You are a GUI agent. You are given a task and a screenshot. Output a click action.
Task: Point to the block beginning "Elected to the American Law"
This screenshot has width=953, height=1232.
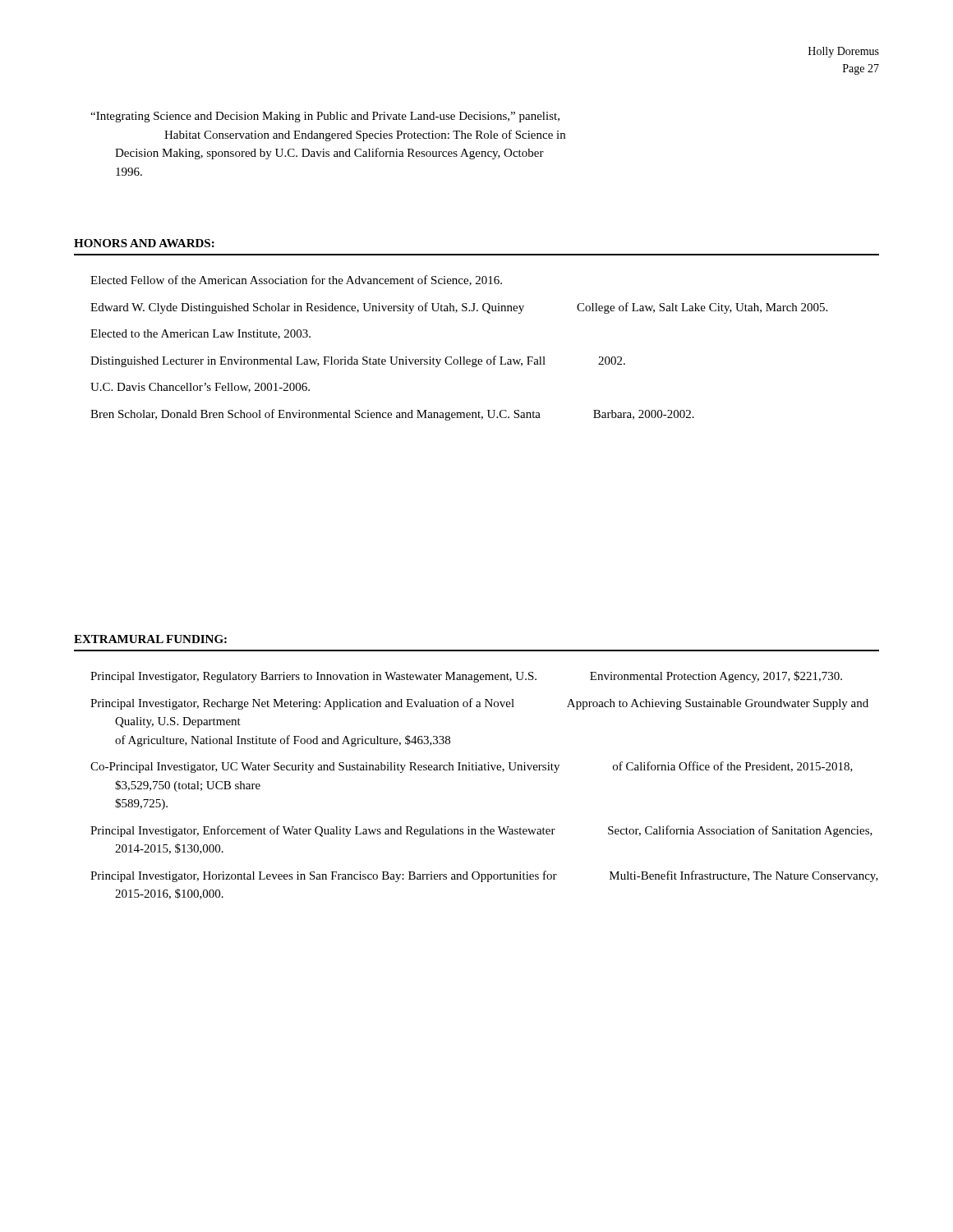click(200, 334)
